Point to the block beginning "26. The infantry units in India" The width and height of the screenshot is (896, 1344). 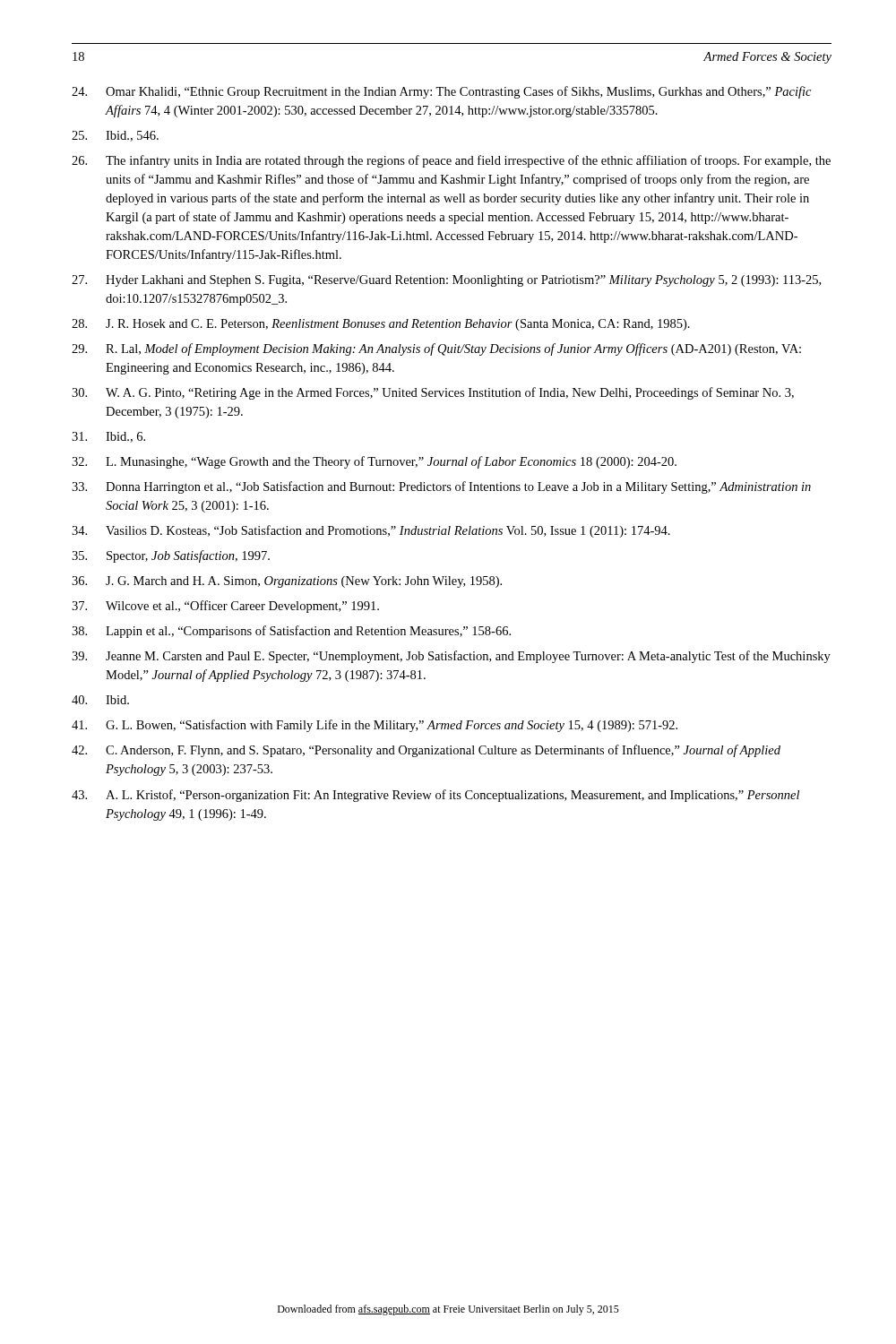click(452, 208)
